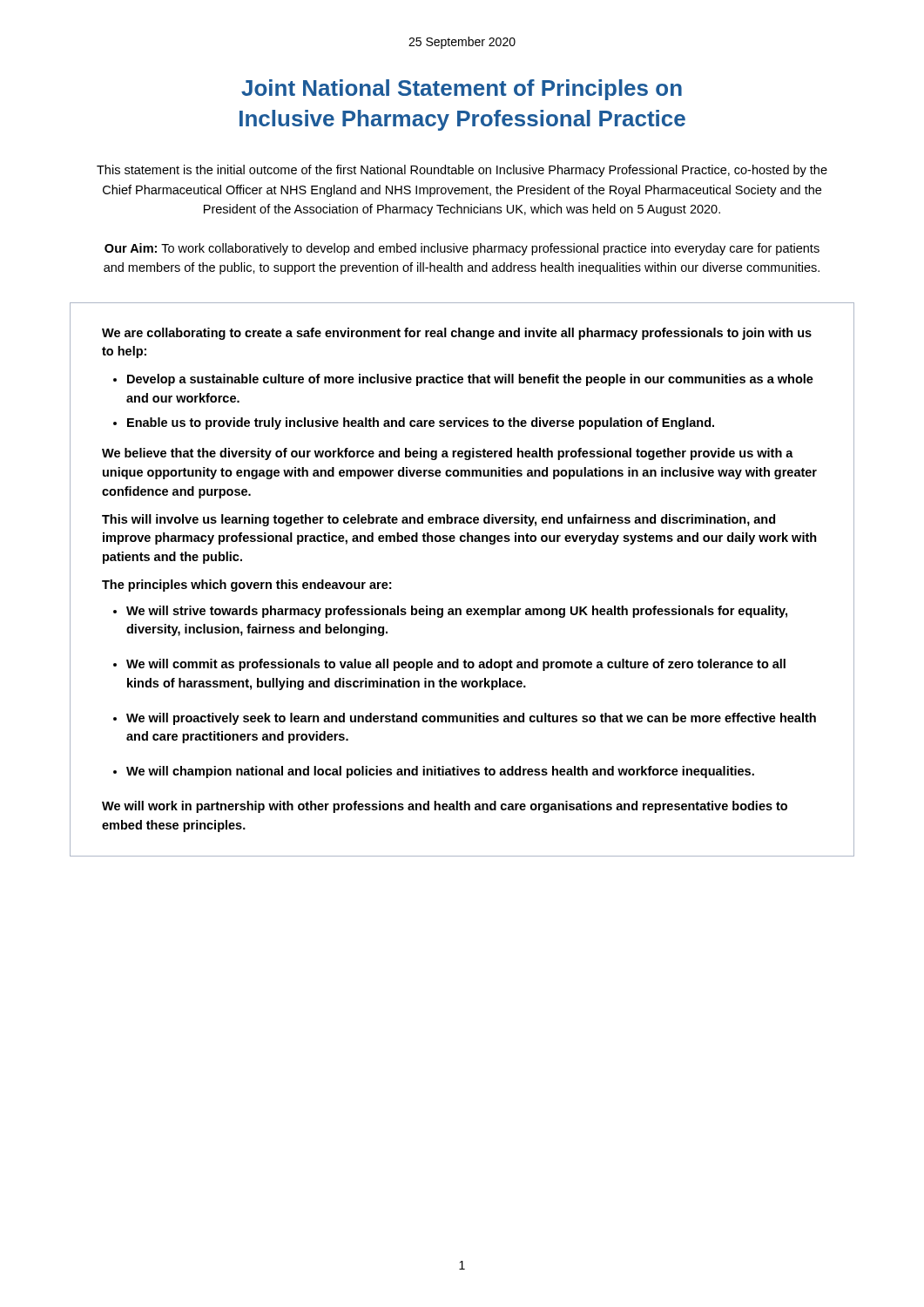The height and width of the screenshot is (1307, 924).
Task: Find the list item with the text "Develop a sustainable"
Action: point(470,389)
